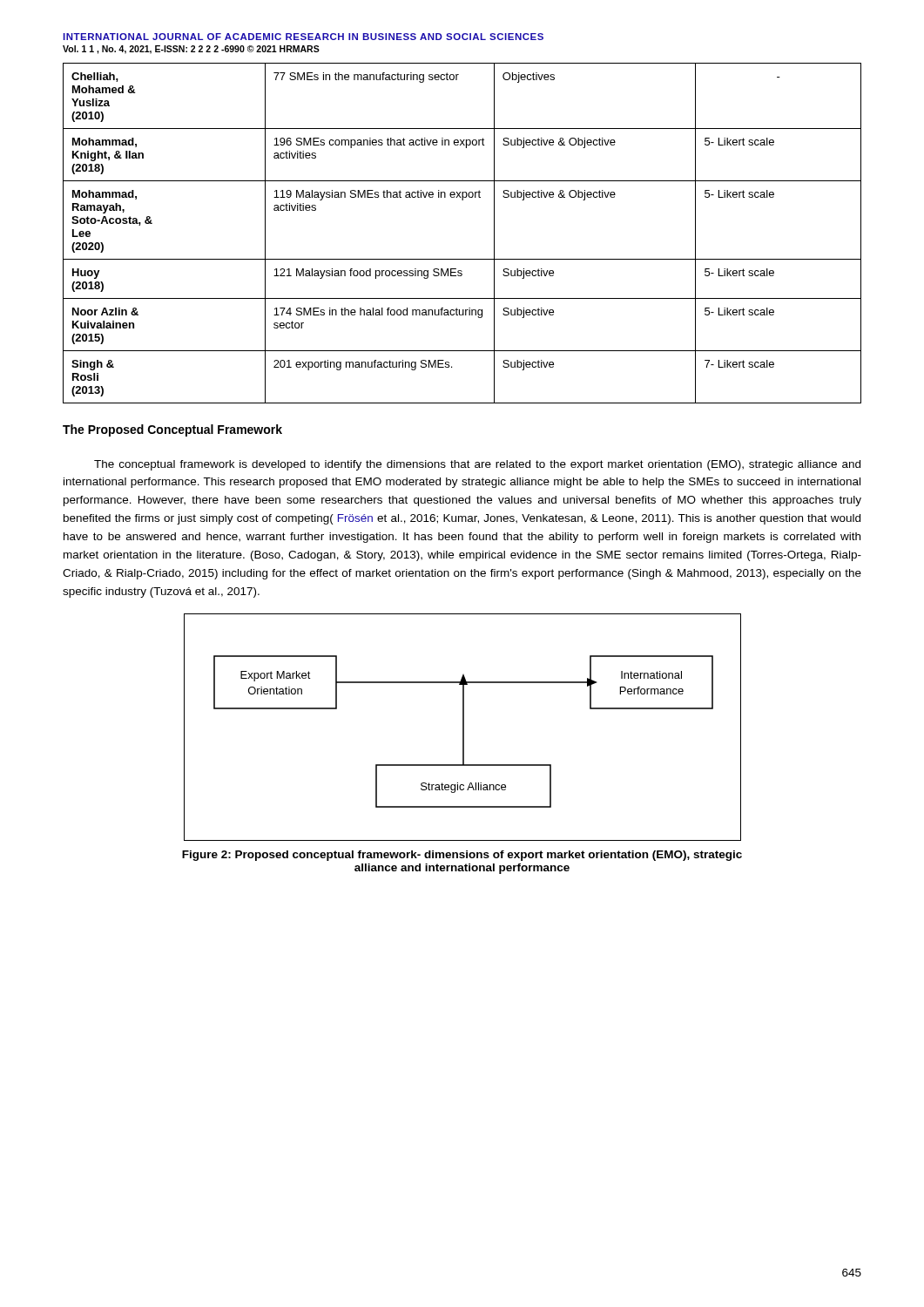Select the table that reads "Chelliah, Mohamed & Yusliza (2010)"
The image size is (924, 1307).
[x=462, y=233]
